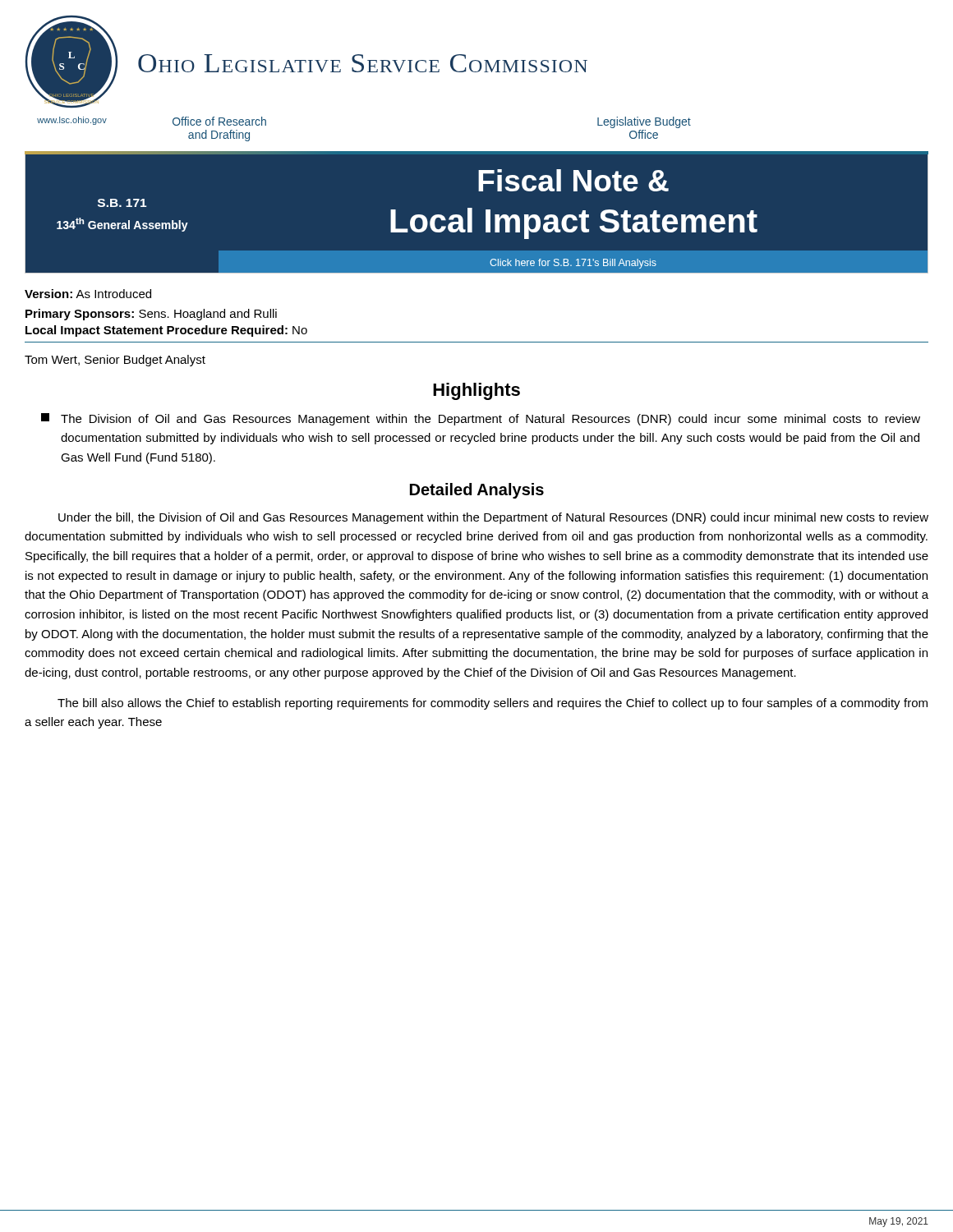Point to the block beginning "The Division of Oil and Gas Resources"

coord(481,438)
